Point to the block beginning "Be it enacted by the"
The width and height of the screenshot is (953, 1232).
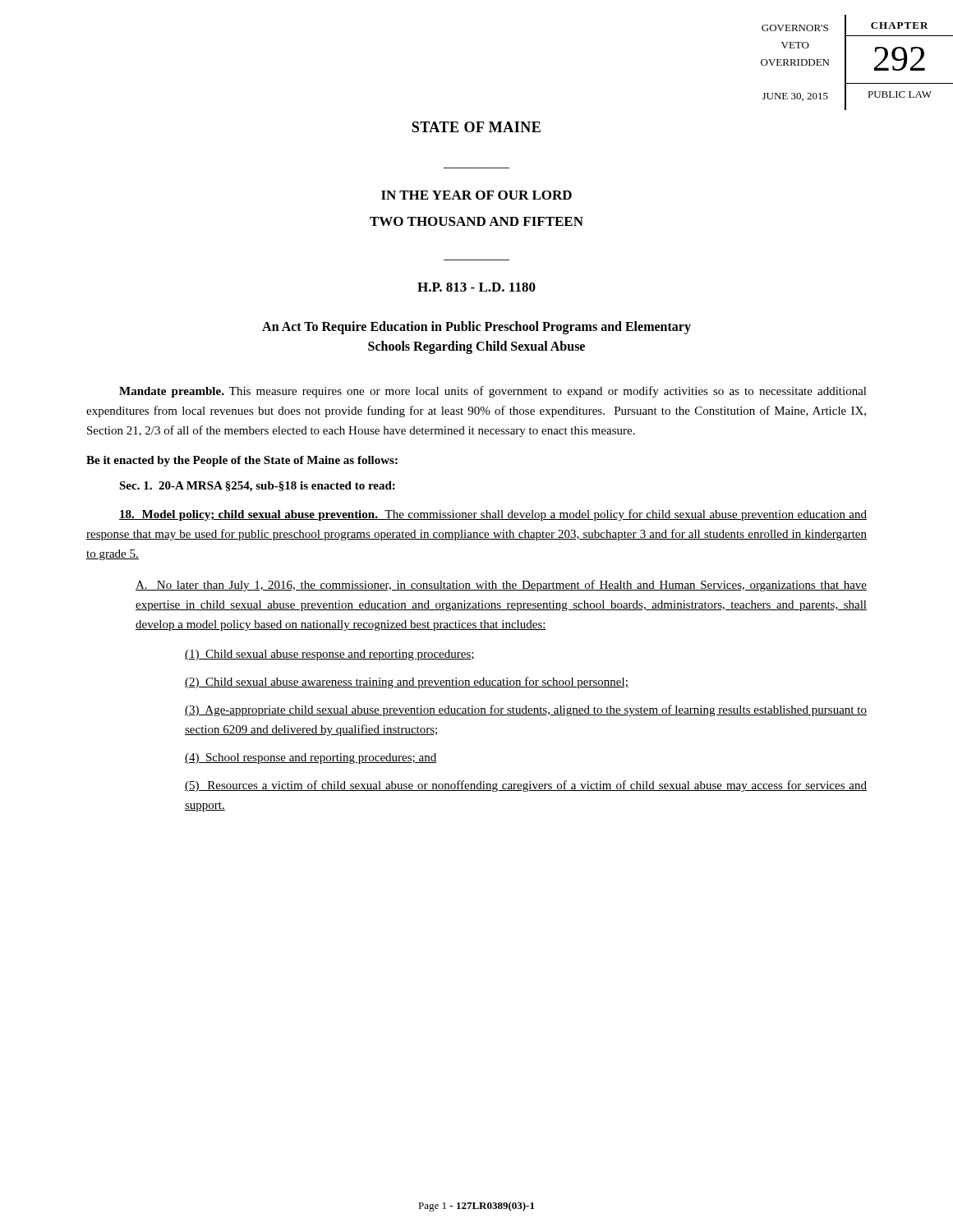[242, 460]
